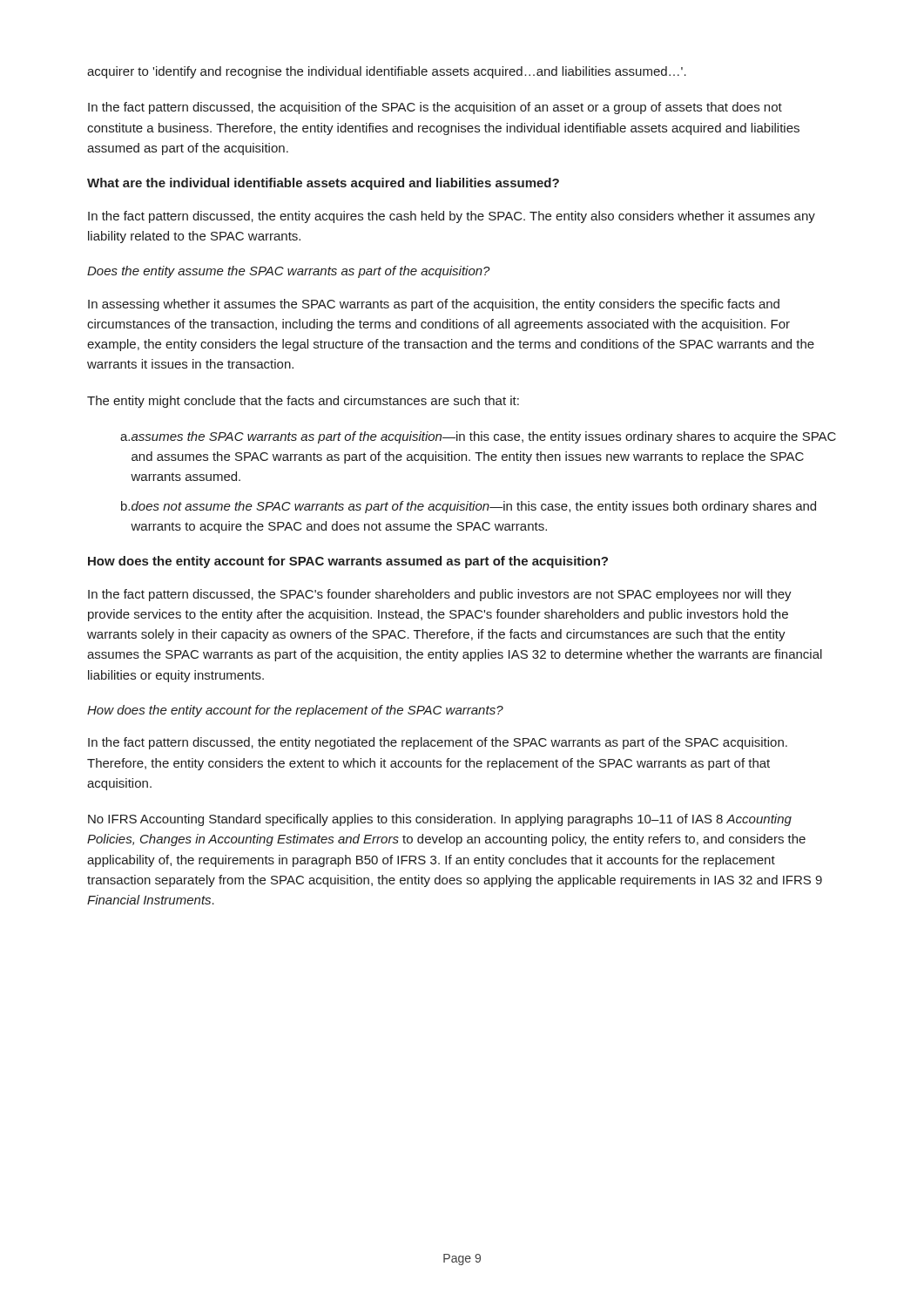Select the text block starting "No IFRS Accounting Standard specifically applies"
This screenshot has width=924, height=1307.
[x=455, y=859]
